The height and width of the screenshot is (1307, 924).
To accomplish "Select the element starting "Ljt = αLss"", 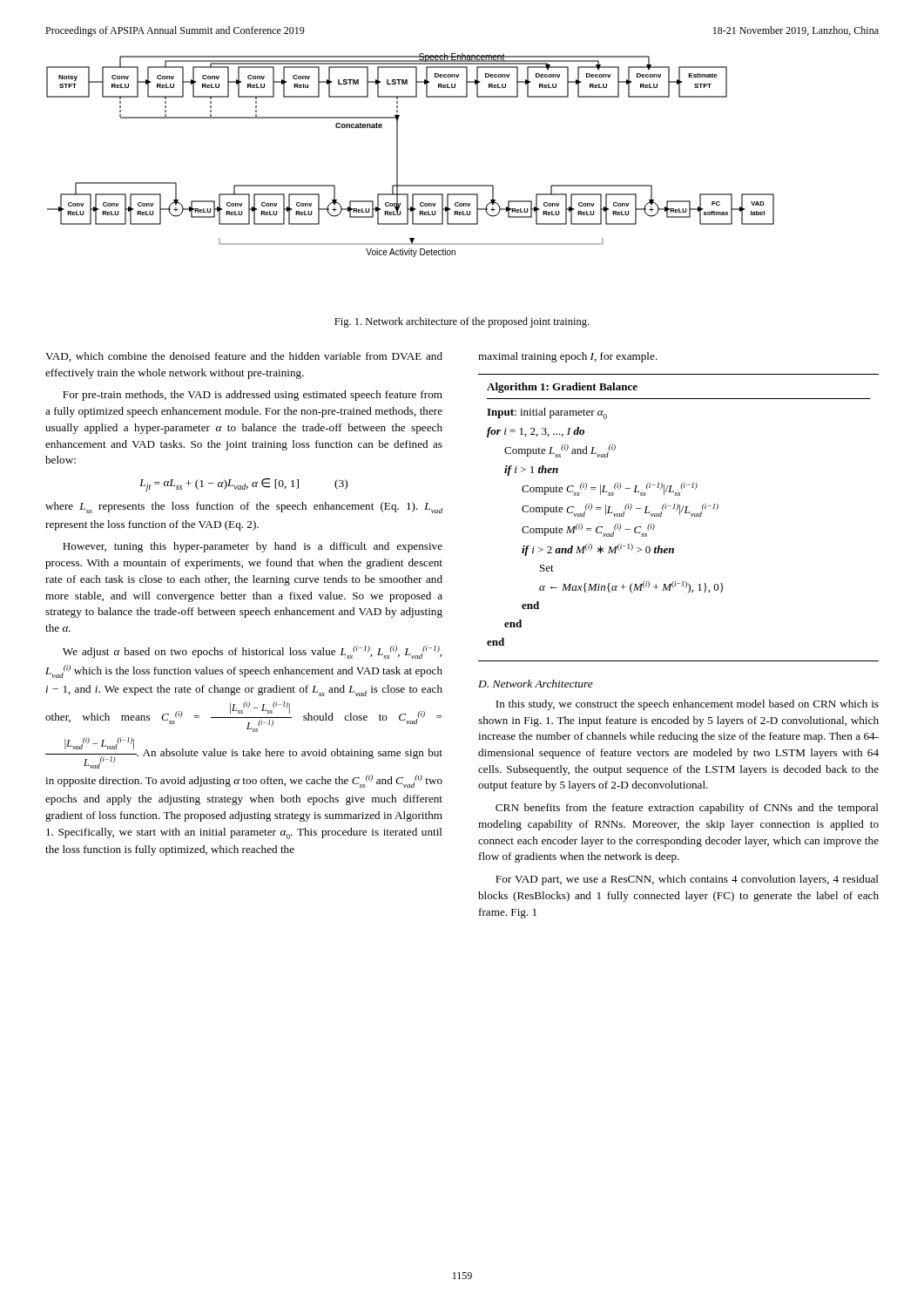I will coord(244,484).
